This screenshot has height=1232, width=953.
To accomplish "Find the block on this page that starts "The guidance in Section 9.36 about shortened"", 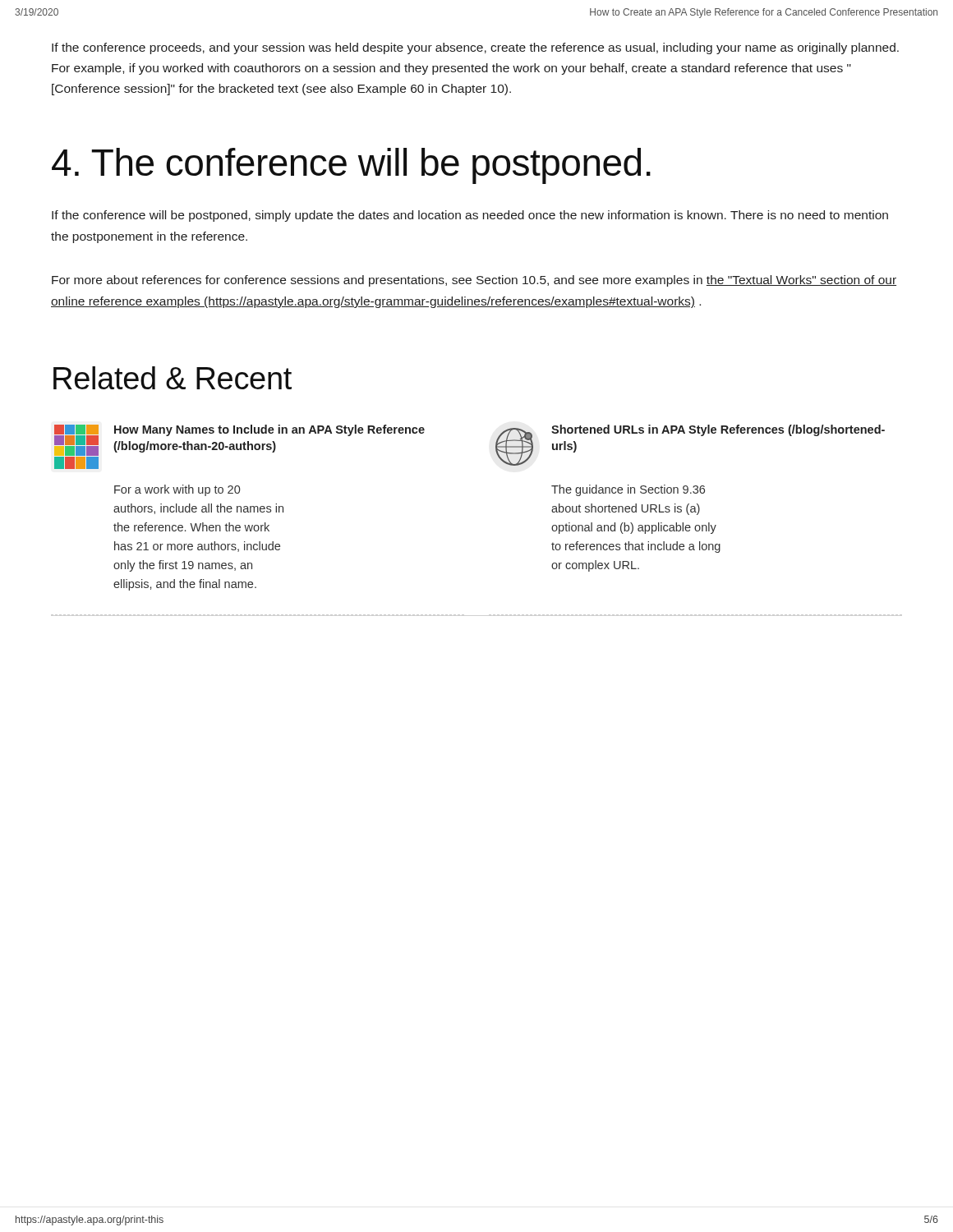I will [636, 527].
